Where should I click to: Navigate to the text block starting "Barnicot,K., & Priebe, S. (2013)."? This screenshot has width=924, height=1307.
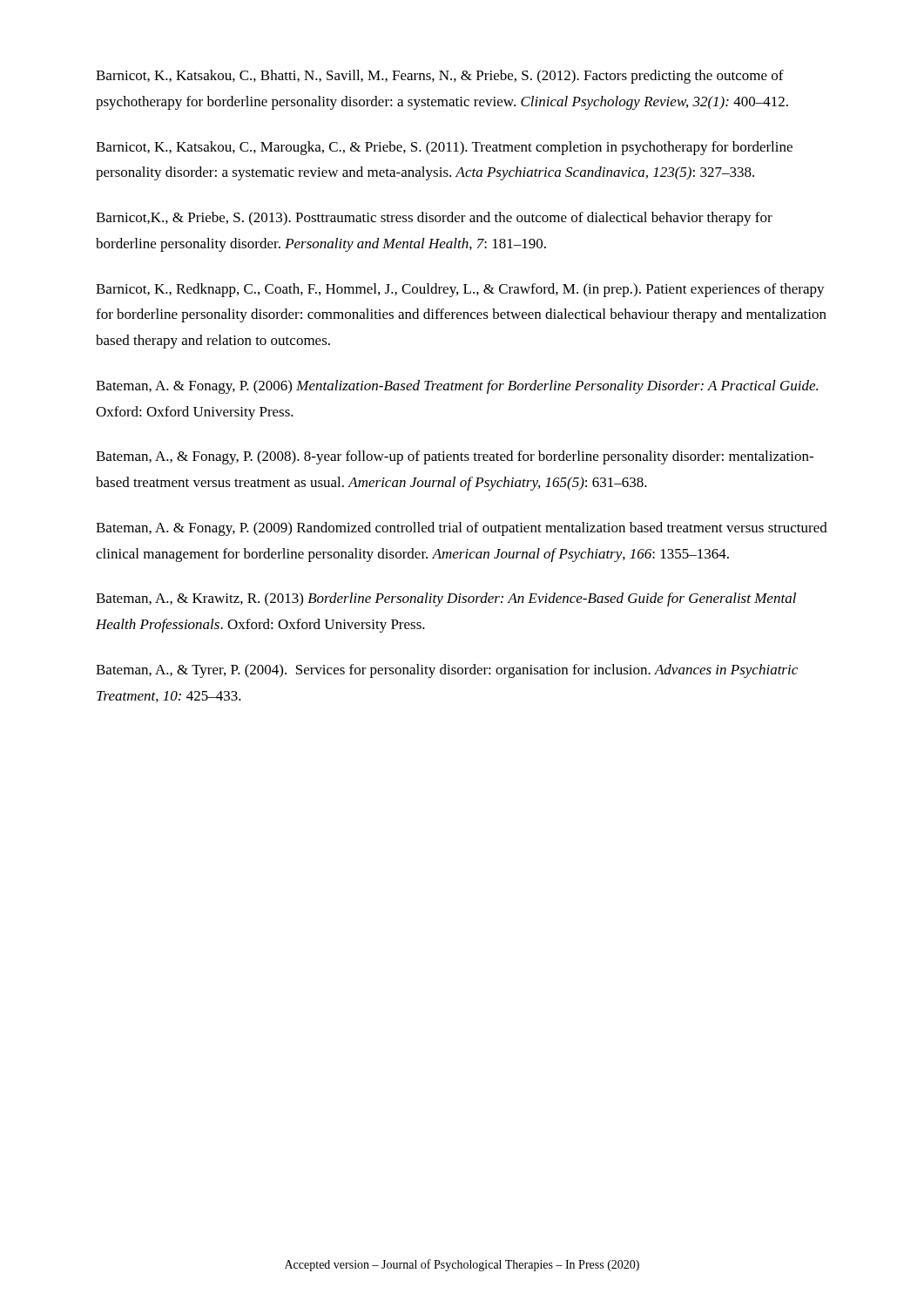pyautogui.click(x=434, y=230)
